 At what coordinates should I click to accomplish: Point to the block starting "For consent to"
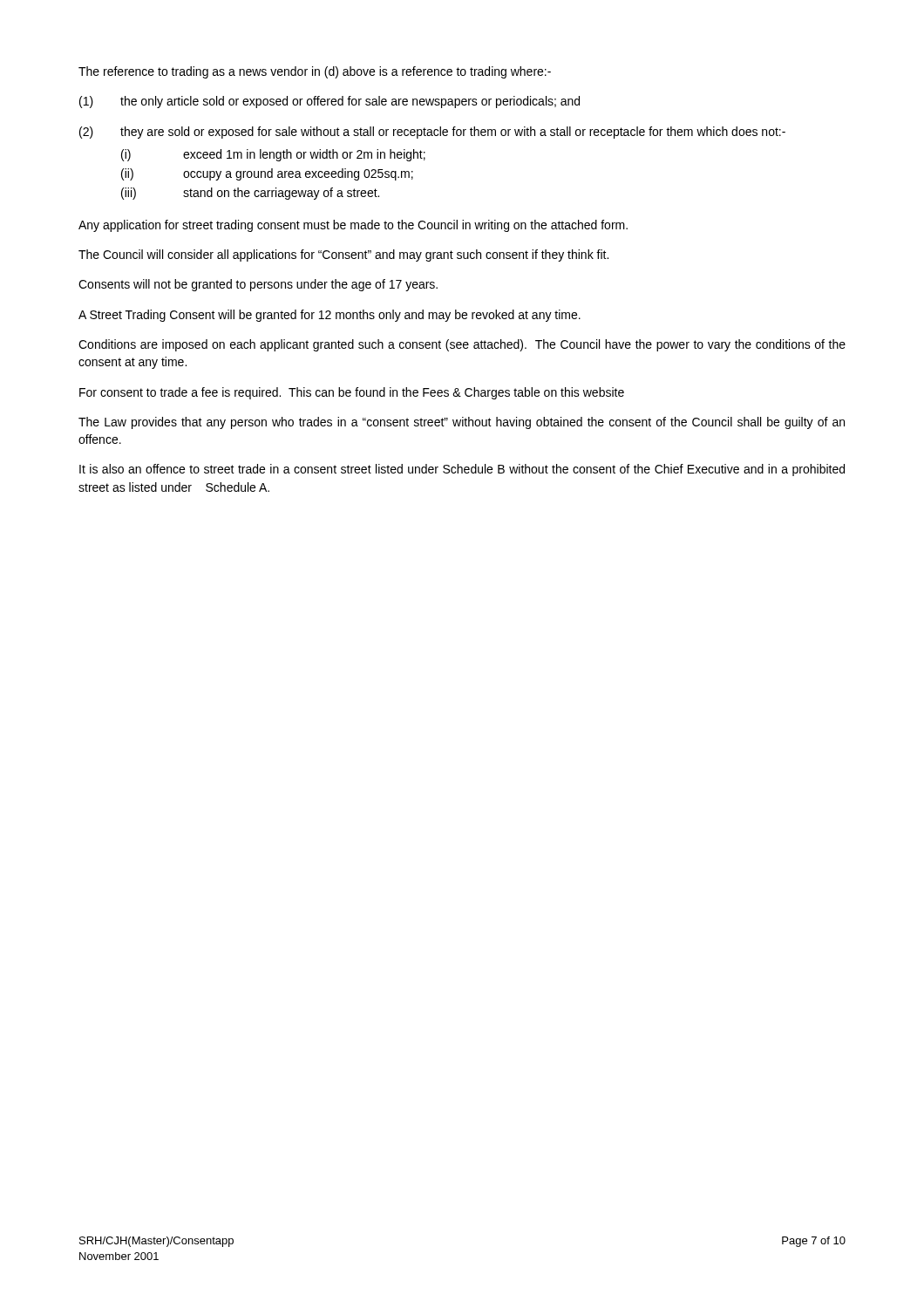coord(351,392)
